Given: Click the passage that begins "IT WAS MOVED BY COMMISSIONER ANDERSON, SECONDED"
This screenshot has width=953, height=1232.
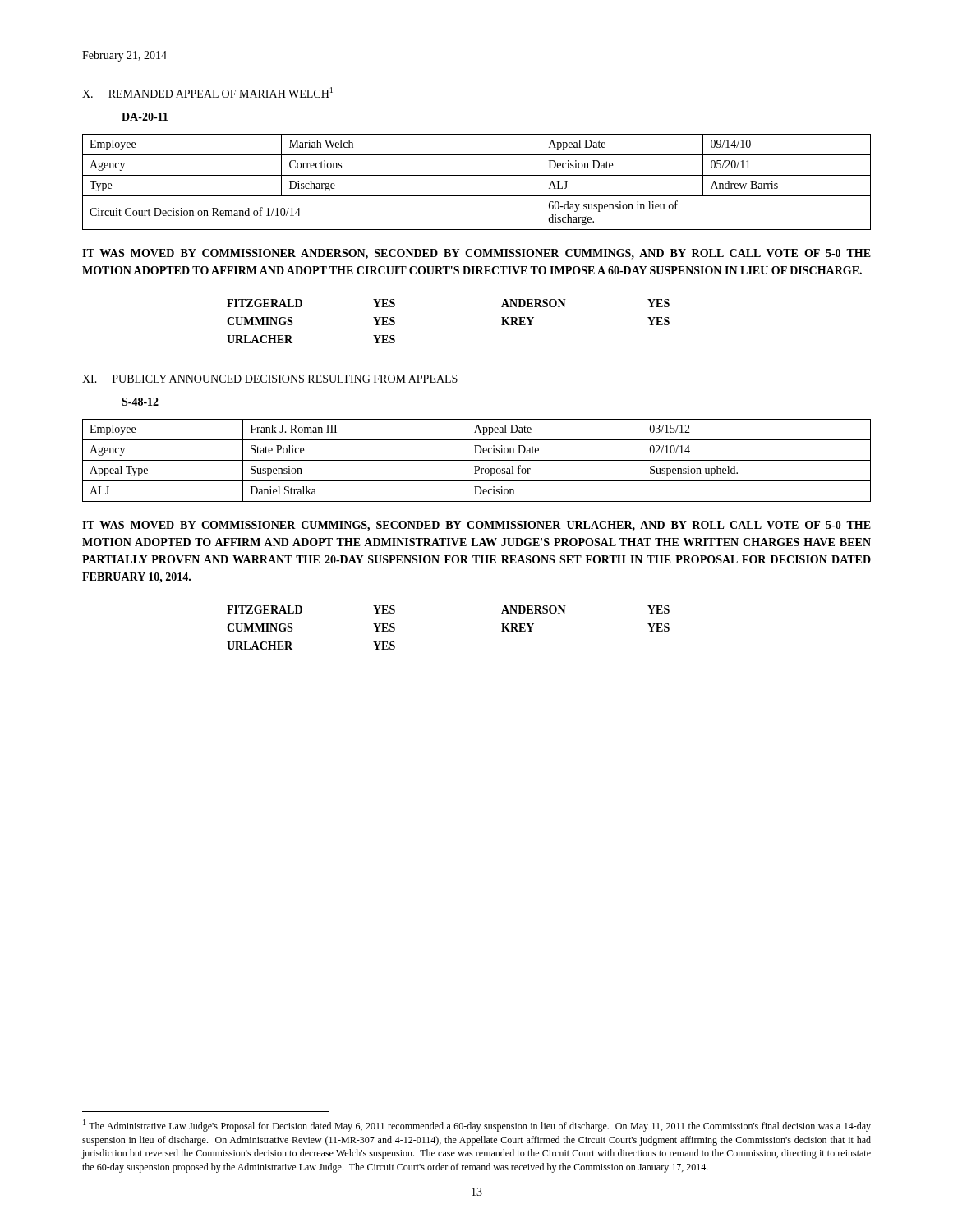Looking at the screenshot, I should [476, 262].
